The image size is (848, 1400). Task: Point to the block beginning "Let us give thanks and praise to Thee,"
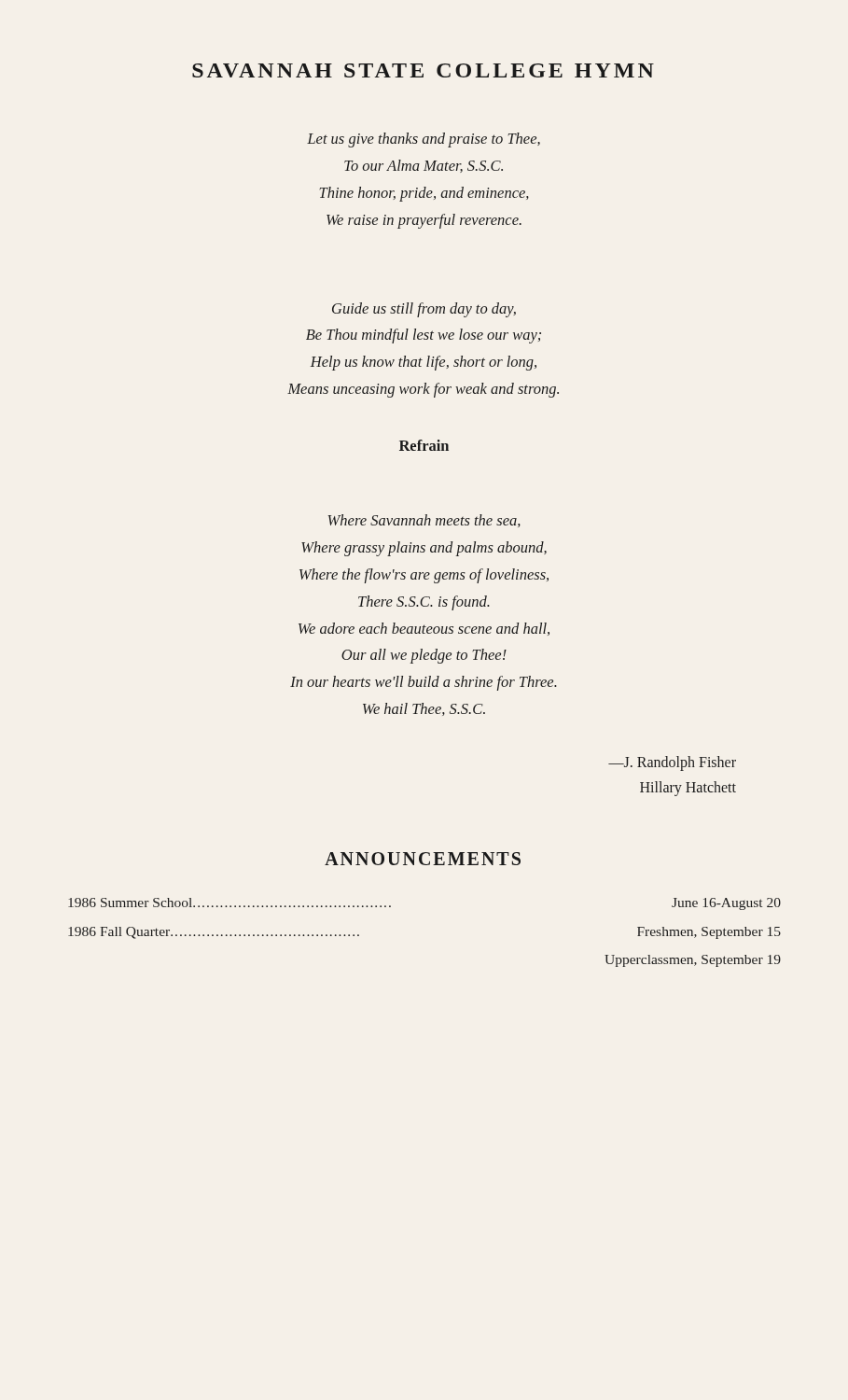[424, 180]
